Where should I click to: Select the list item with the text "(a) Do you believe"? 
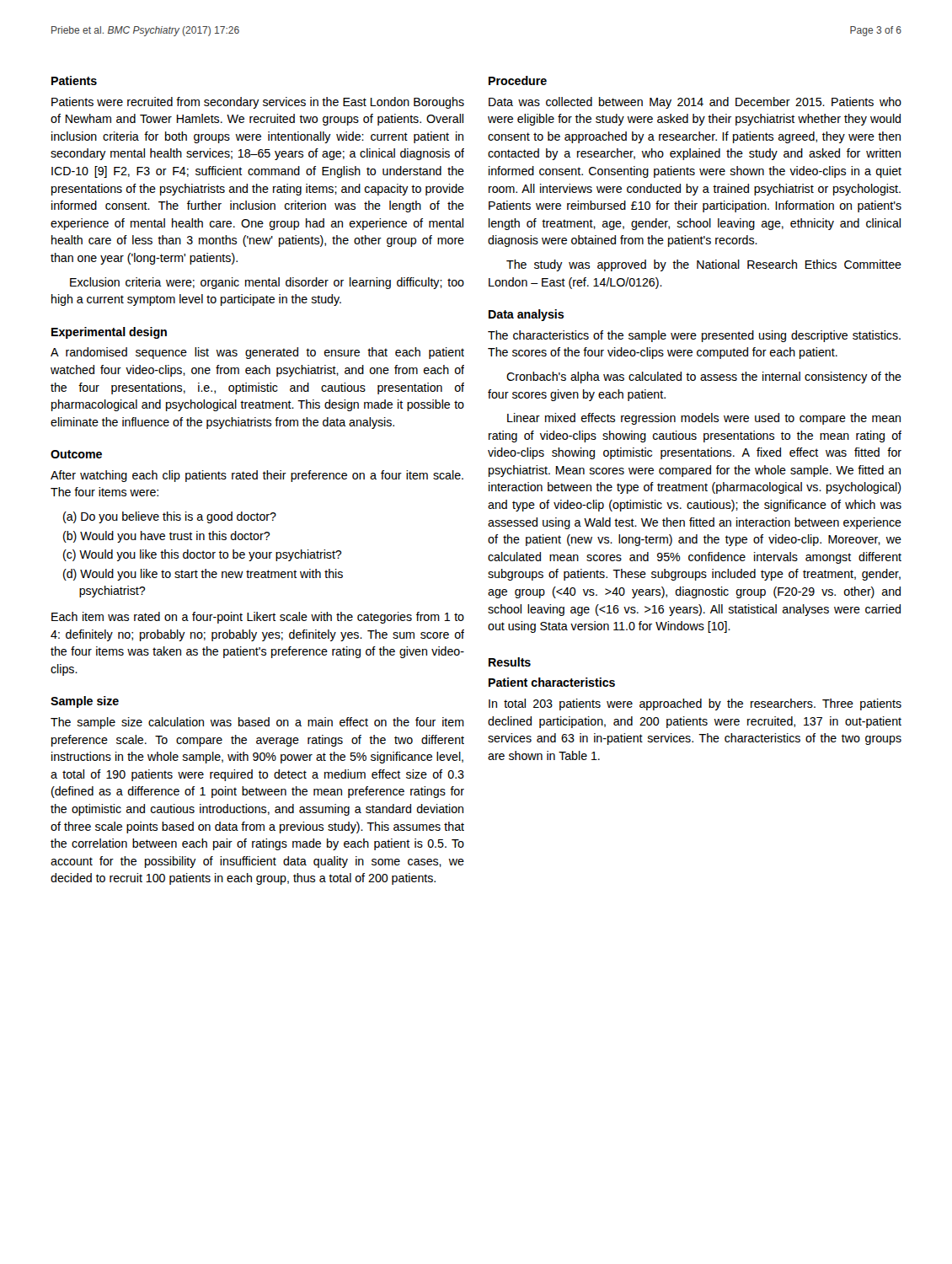click(x=169, y=517)
